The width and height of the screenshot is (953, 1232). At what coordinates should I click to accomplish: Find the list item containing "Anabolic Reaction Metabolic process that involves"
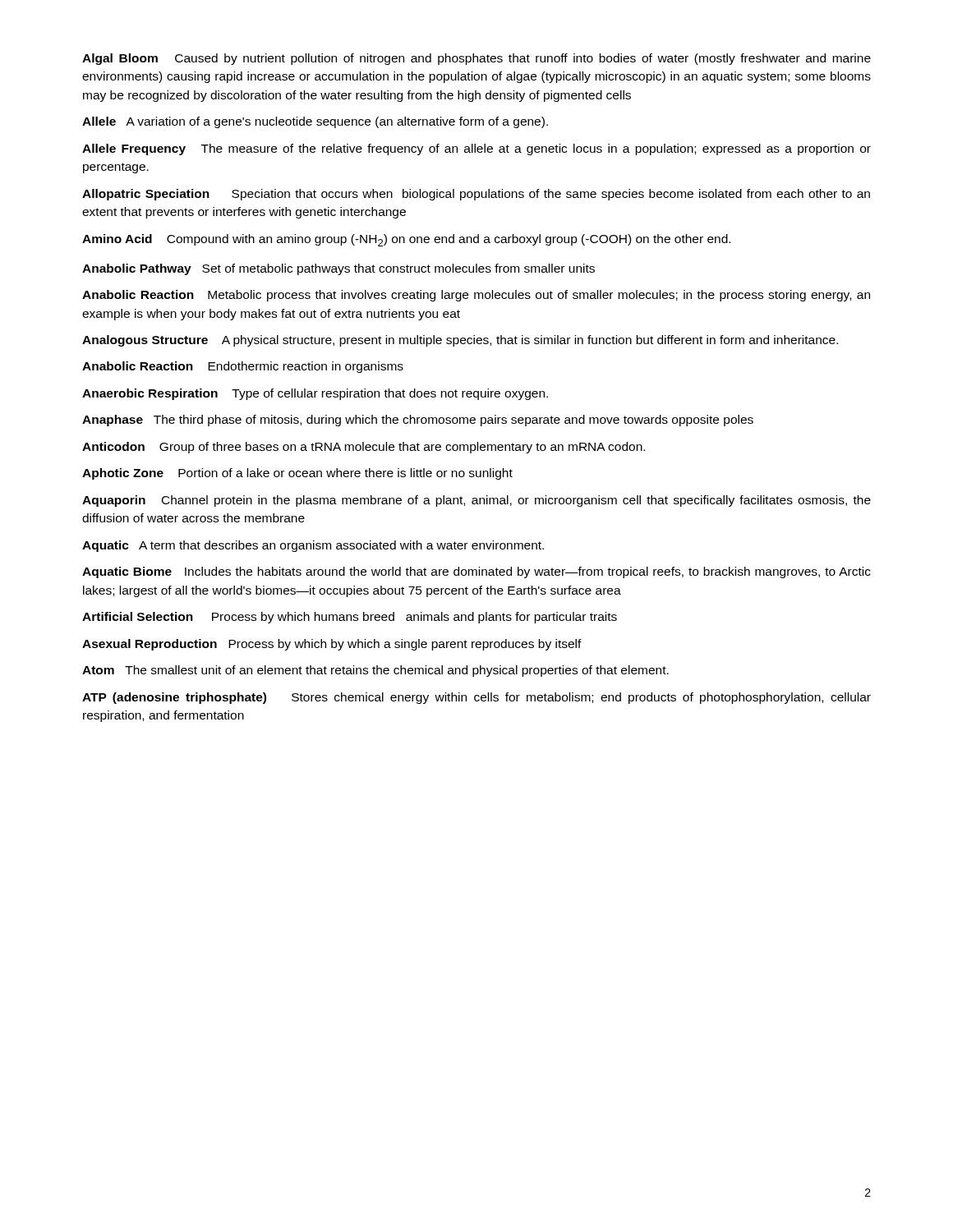(476, 304)
